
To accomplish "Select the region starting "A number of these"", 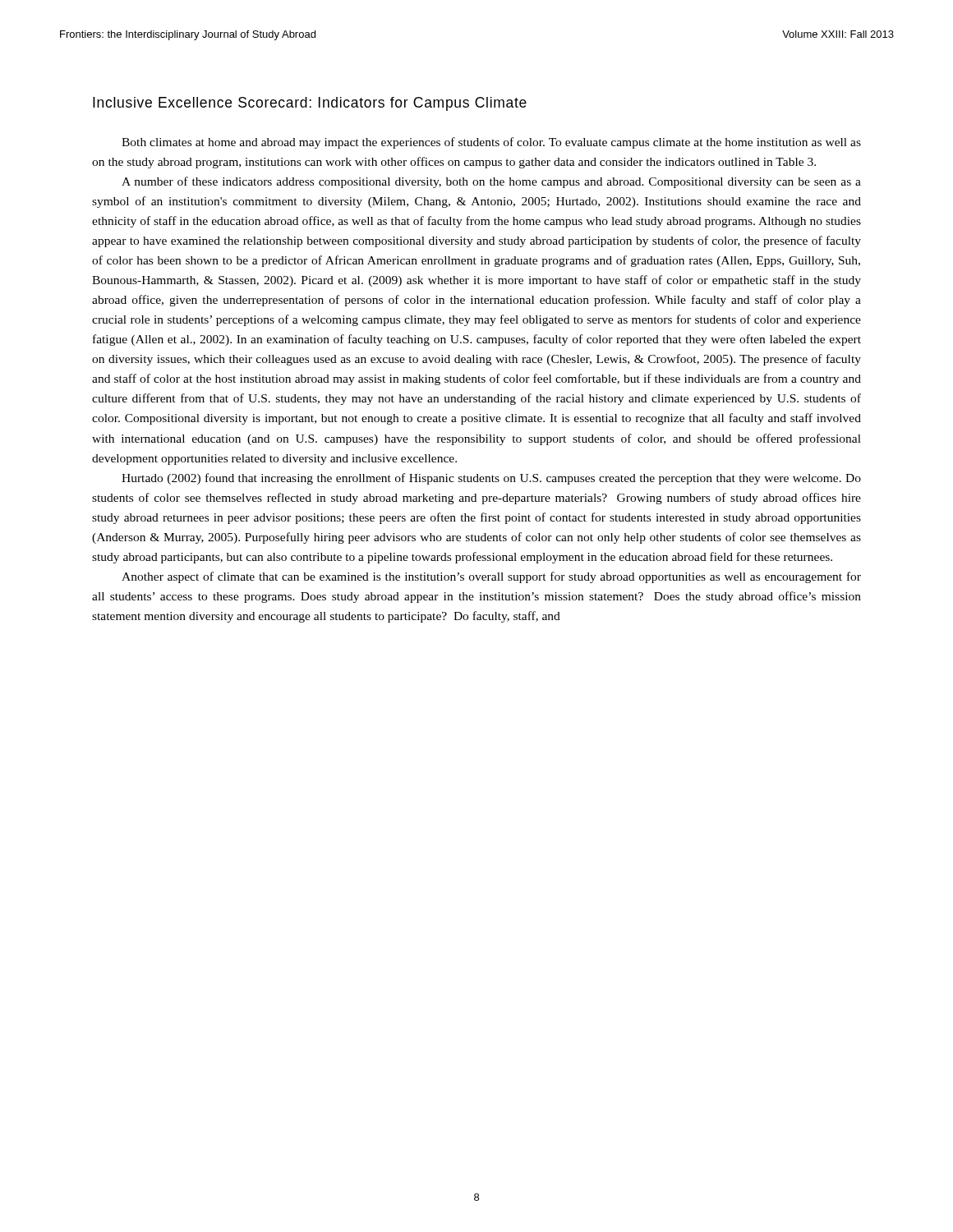I will pyautogui.click(x=476, y=320).
